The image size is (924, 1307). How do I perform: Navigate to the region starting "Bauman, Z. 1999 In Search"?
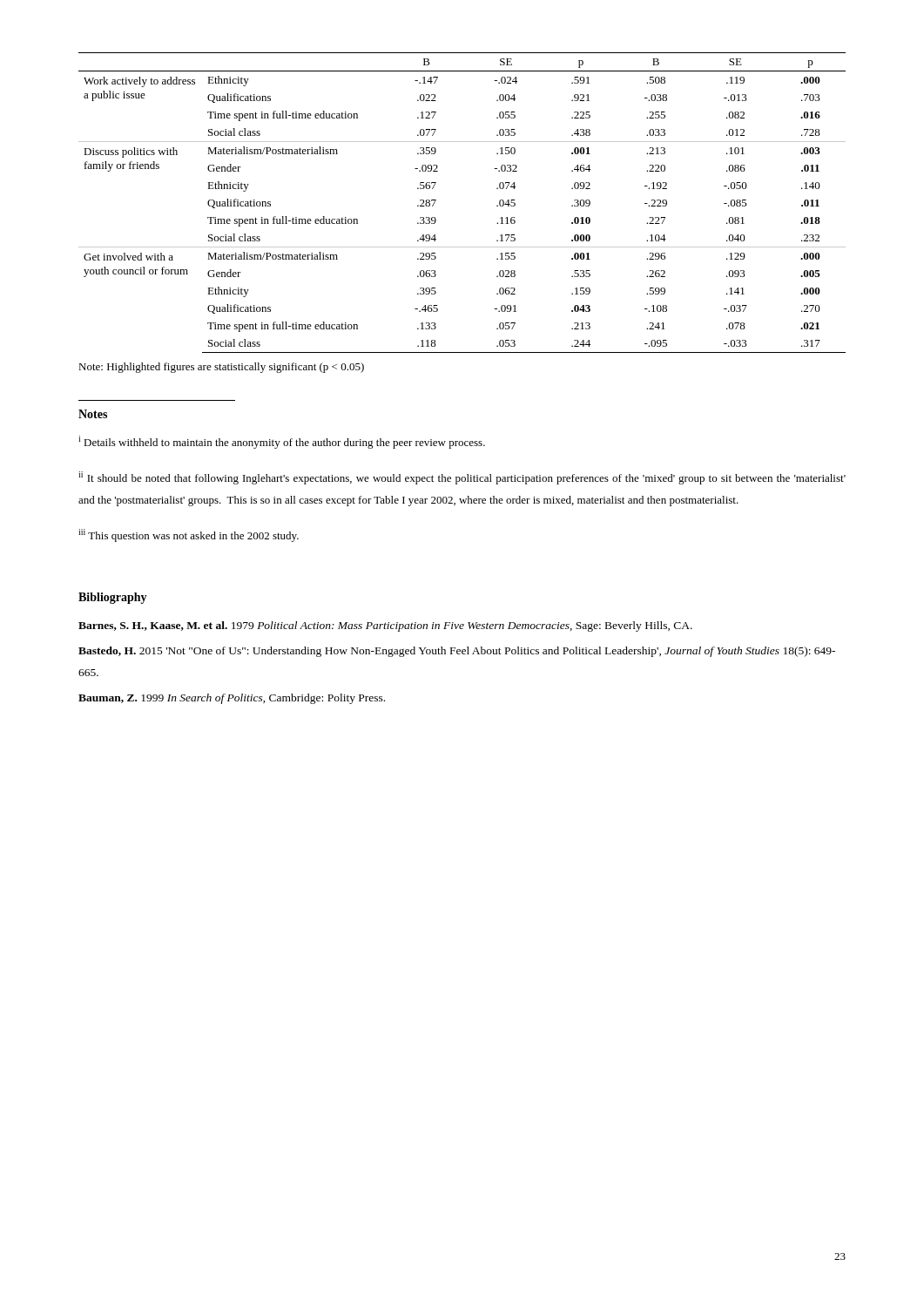click(x=232, y=697)
